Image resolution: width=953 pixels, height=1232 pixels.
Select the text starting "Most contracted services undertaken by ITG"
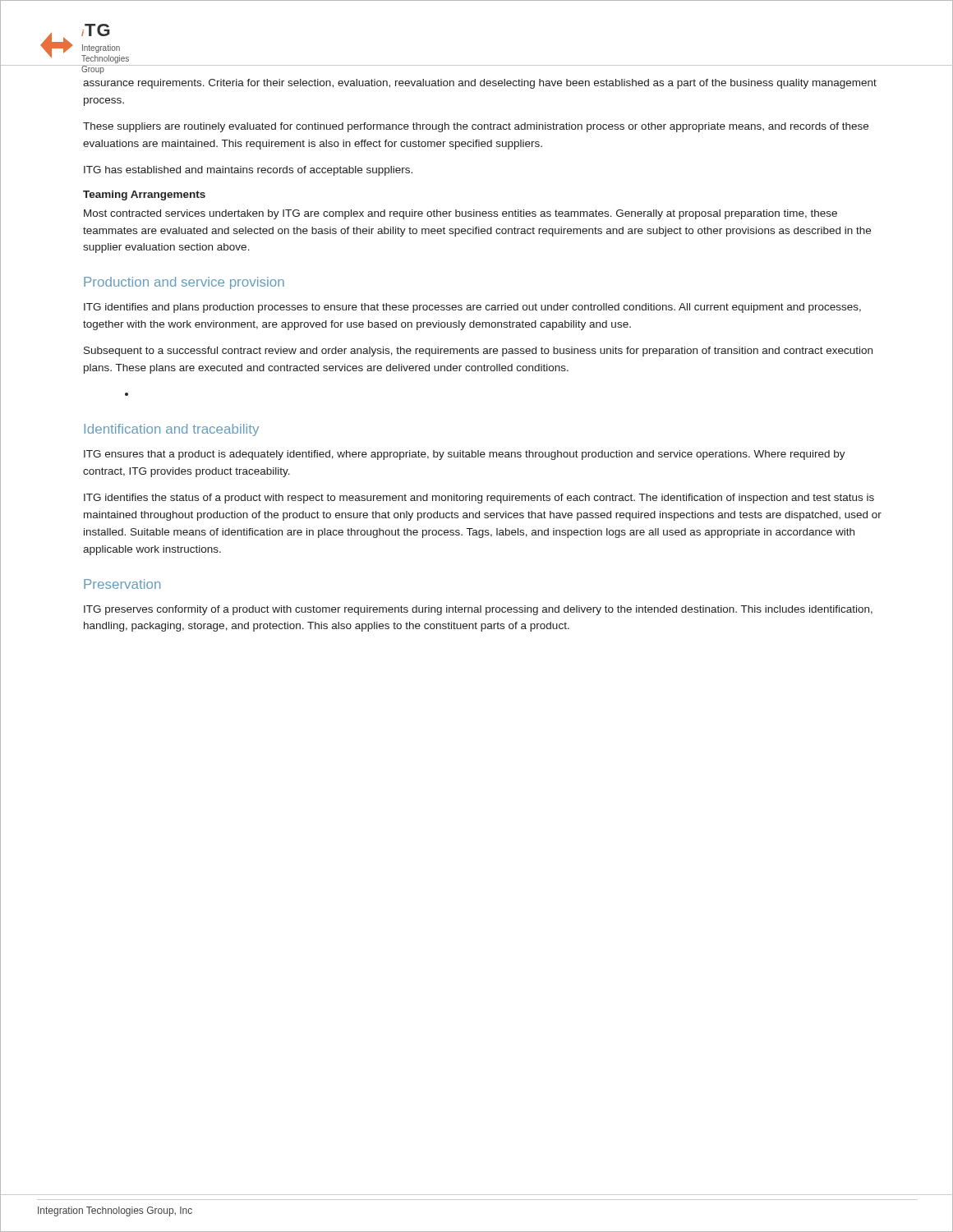pos(477,230)
